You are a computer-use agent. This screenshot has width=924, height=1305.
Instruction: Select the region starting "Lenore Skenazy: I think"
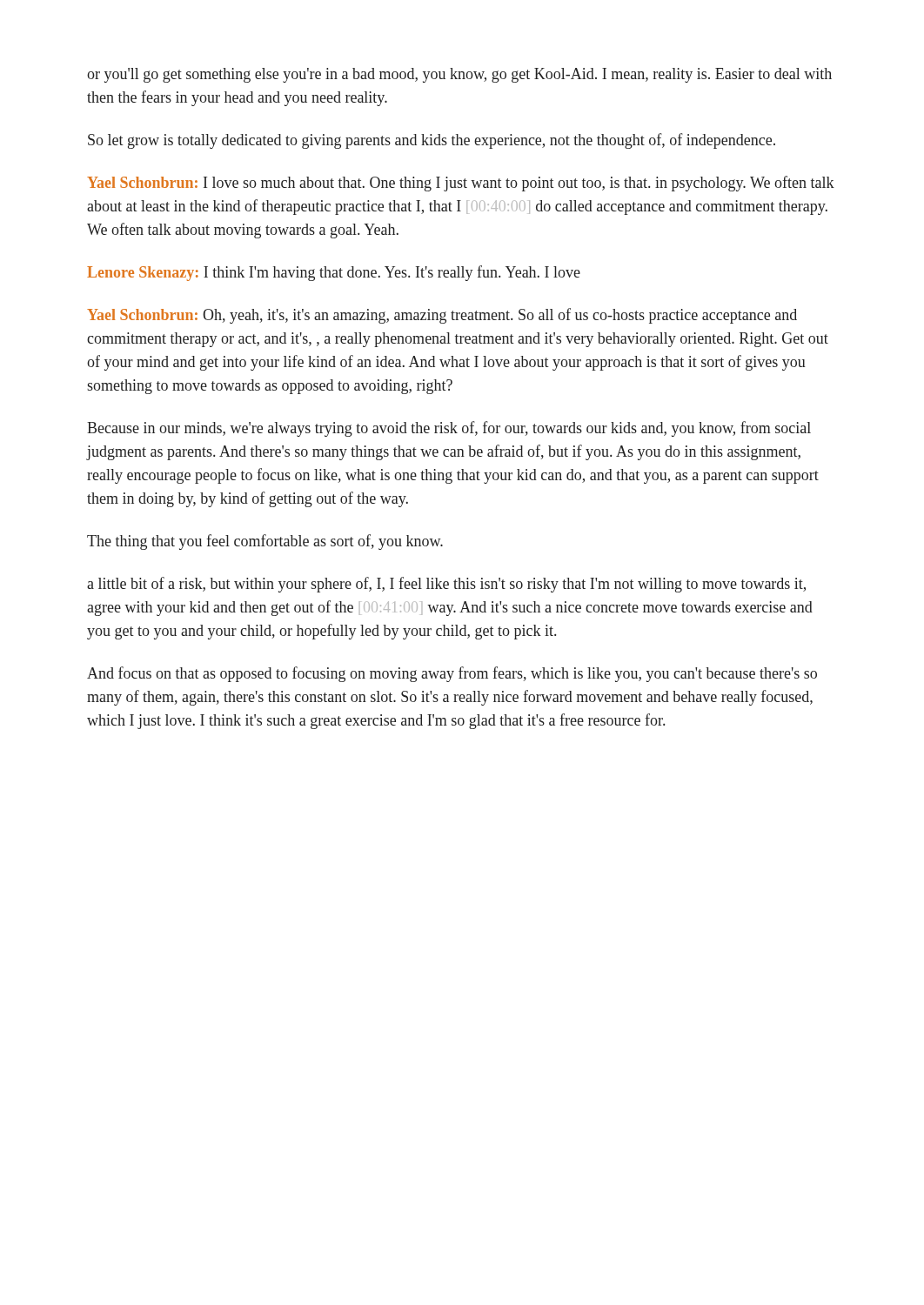pos(334,272)
